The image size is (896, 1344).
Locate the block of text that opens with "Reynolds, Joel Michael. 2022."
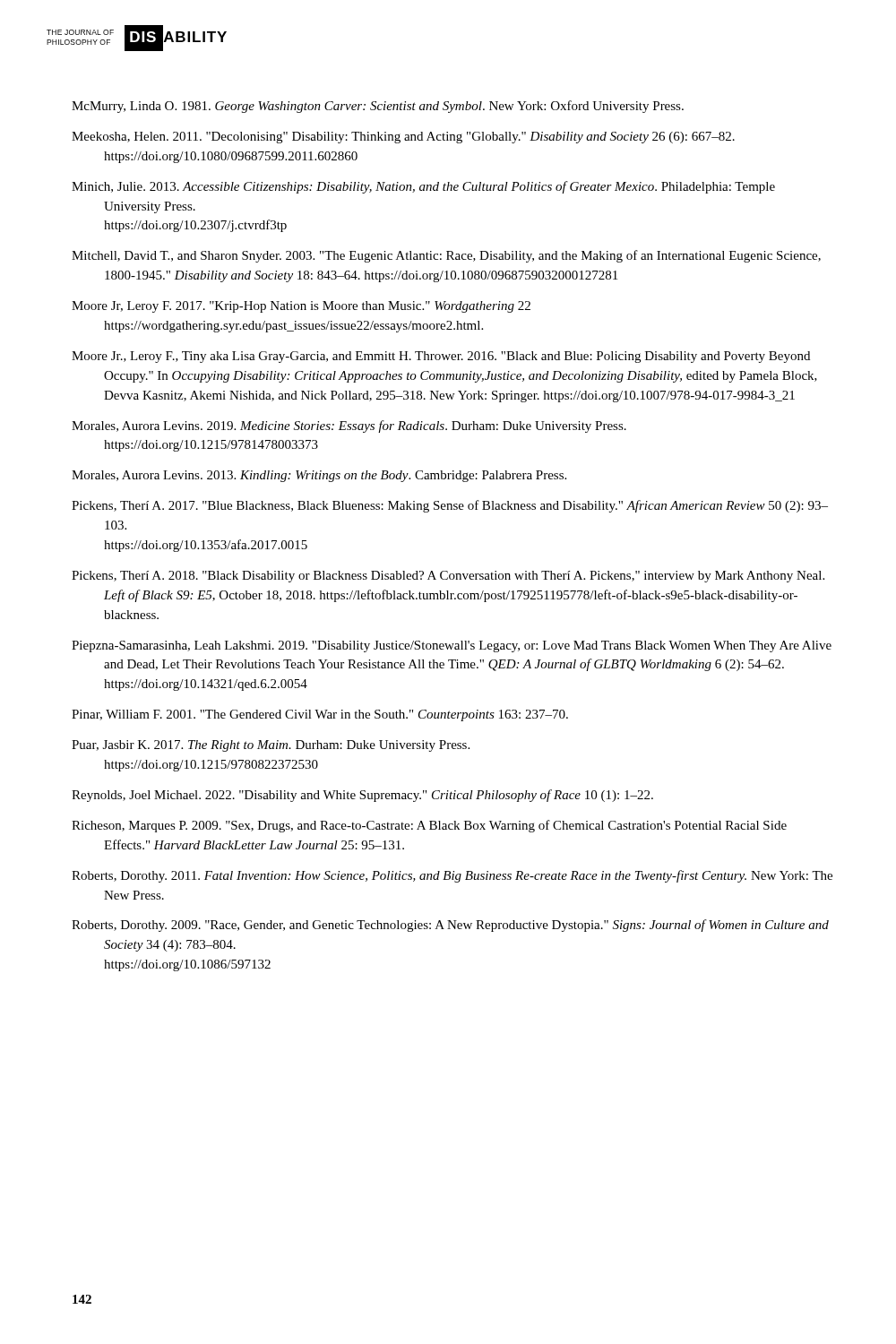pyautogui.click(x=363, y=795)
